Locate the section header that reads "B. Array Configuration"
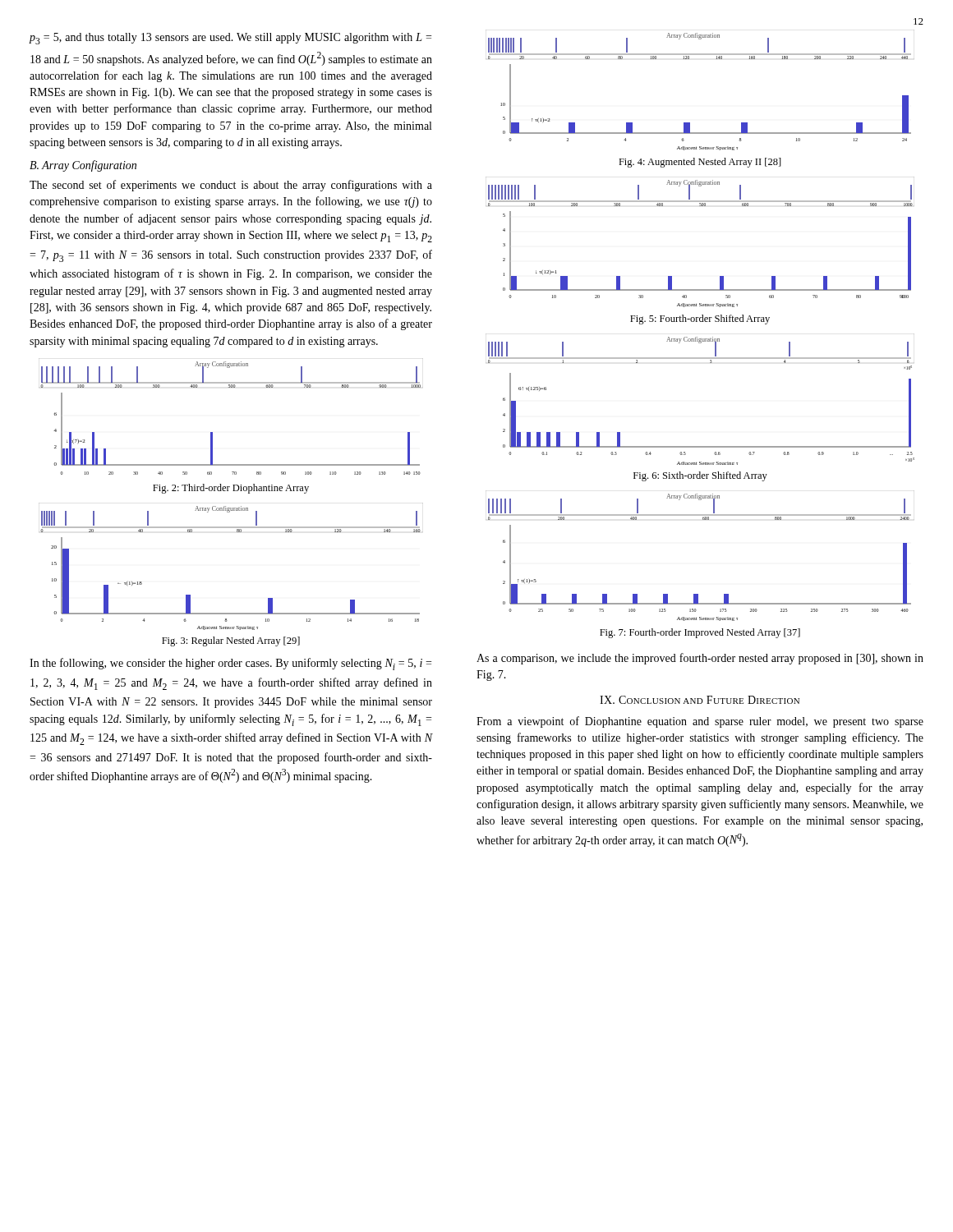The height and width of the screenshot is (1232, 953). [83, 166]
